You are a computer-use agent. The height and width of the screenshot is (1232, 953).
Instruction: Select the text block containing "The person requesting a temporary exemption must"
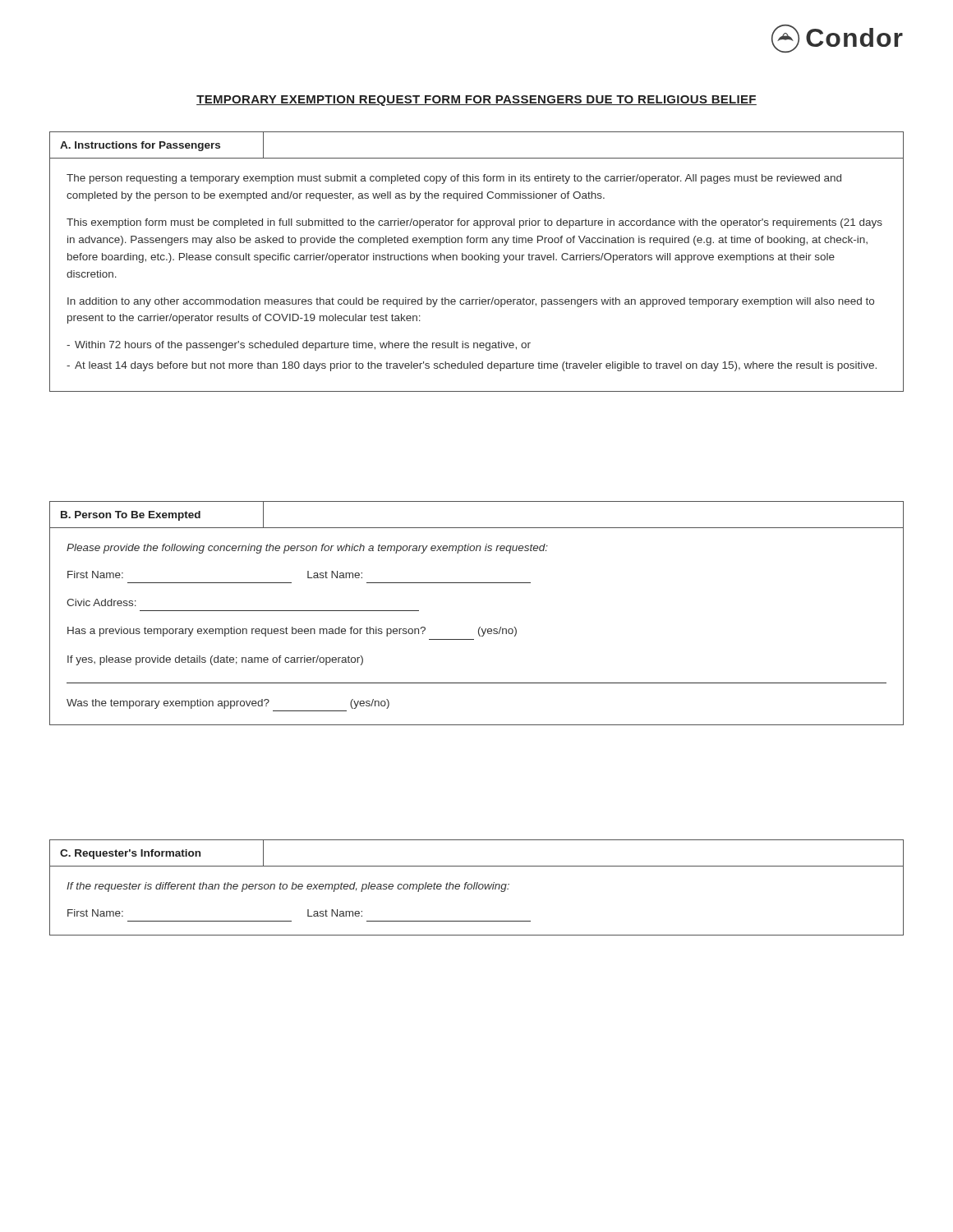pyautogui.click(x=454, y=186)
